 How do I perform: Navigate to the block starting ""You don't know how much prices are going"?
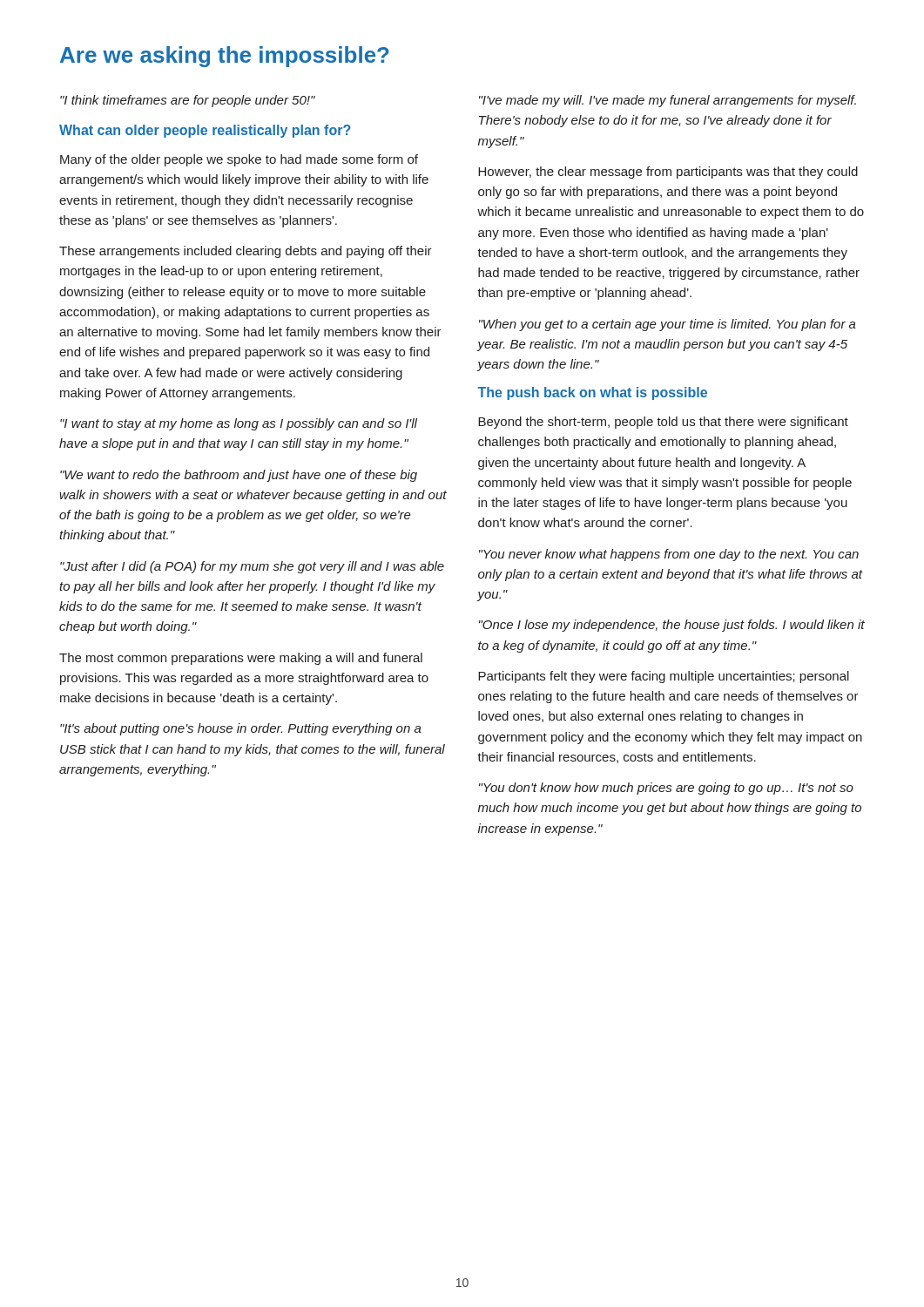click(x=671, y=808)
